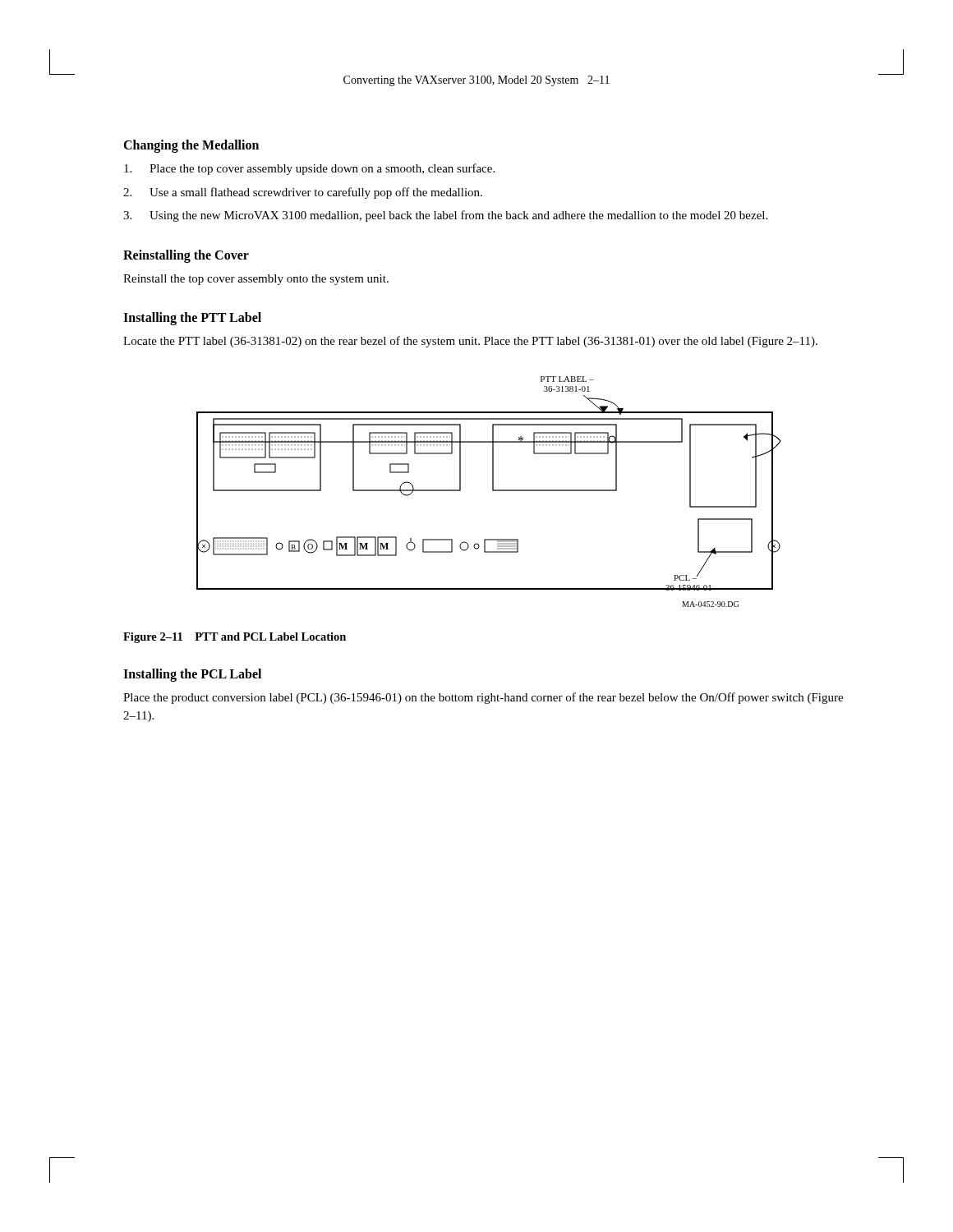Image resolution: width=953 pixels, height=1232 pixels.
Task: Where is the passage that starts "Locate the PTT label (36-31381-02) on the rear"?
Action: coord(471,341)
